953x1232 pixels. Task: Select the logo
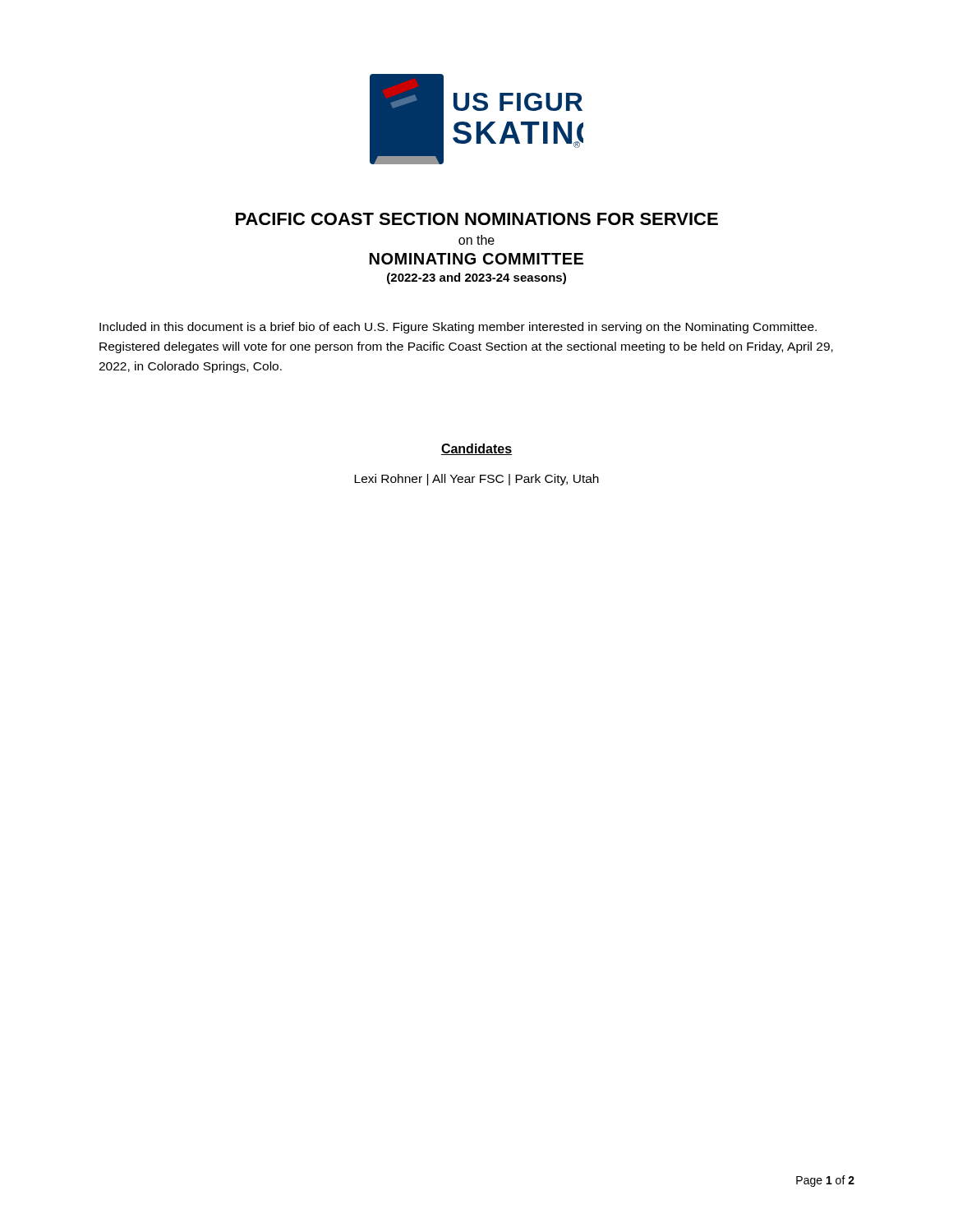point(476,121)
